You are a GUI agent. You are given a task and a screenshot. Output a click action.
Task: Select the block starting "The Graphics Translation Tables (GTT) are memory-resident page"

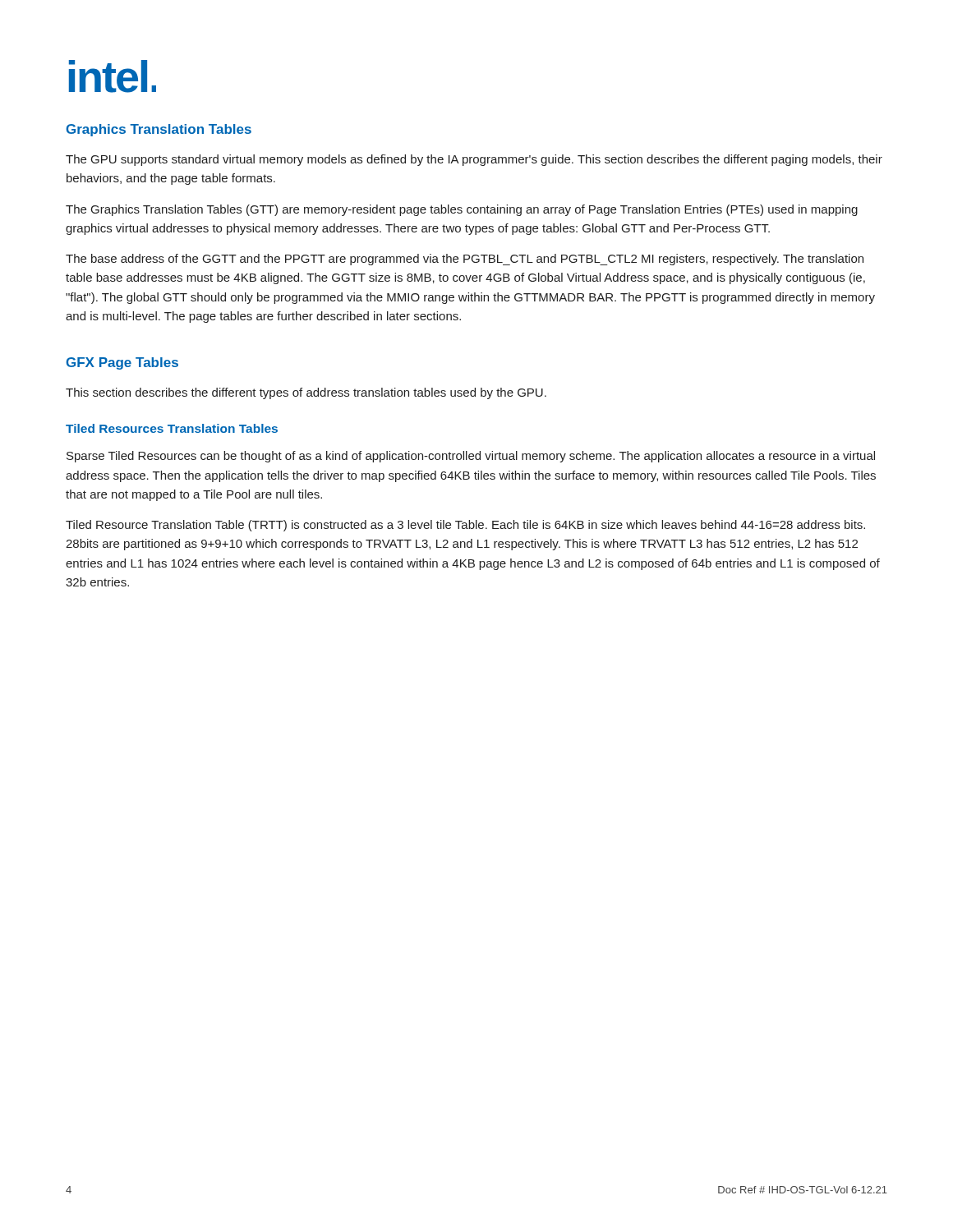coord(462,218)
